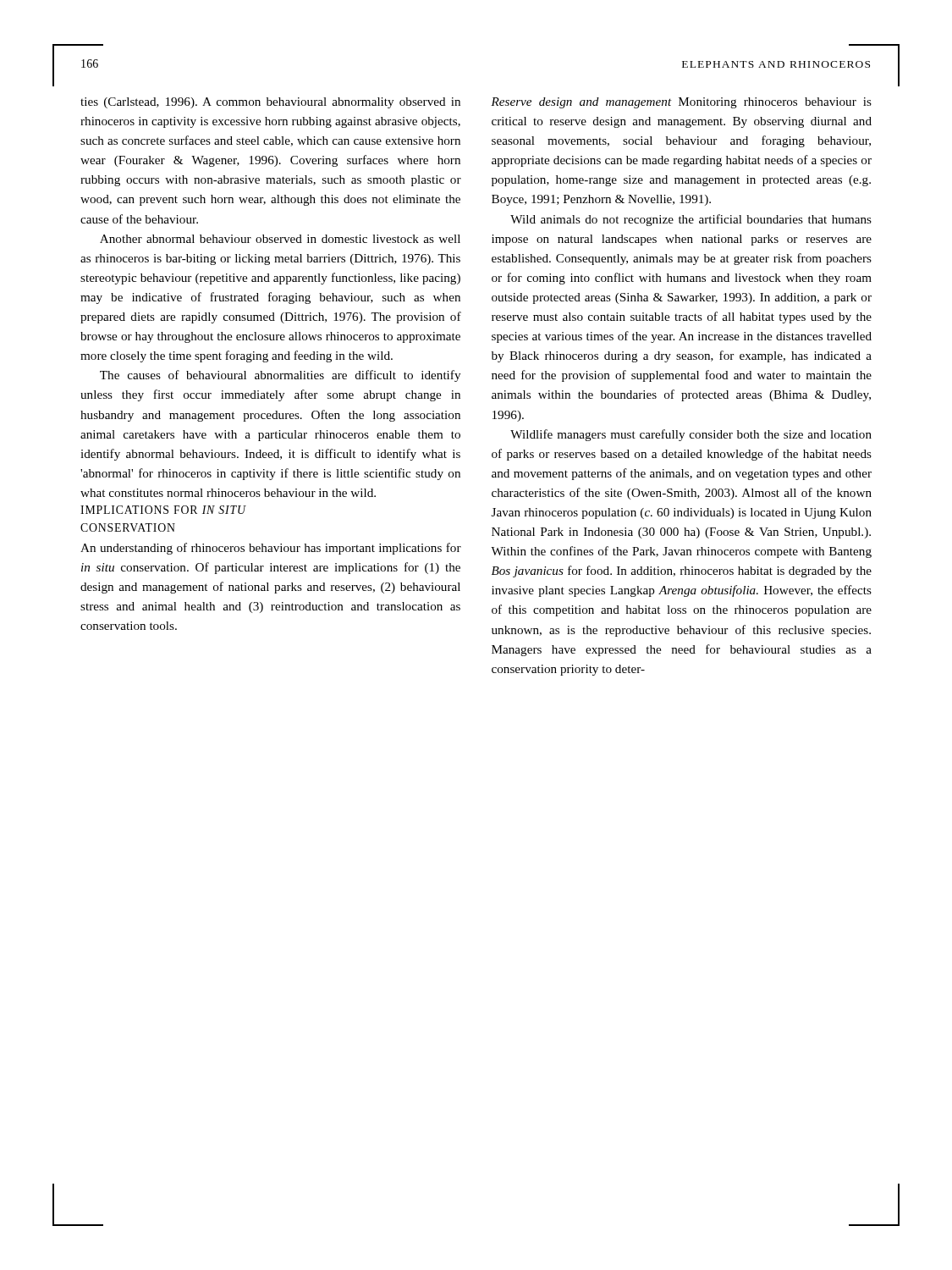Image resolution: width=952 pixels, height=1270 pixels.
Task: Click on the element starting "ties (Carlstead, 1996). A common behavioural"
Action: [271, 297]
